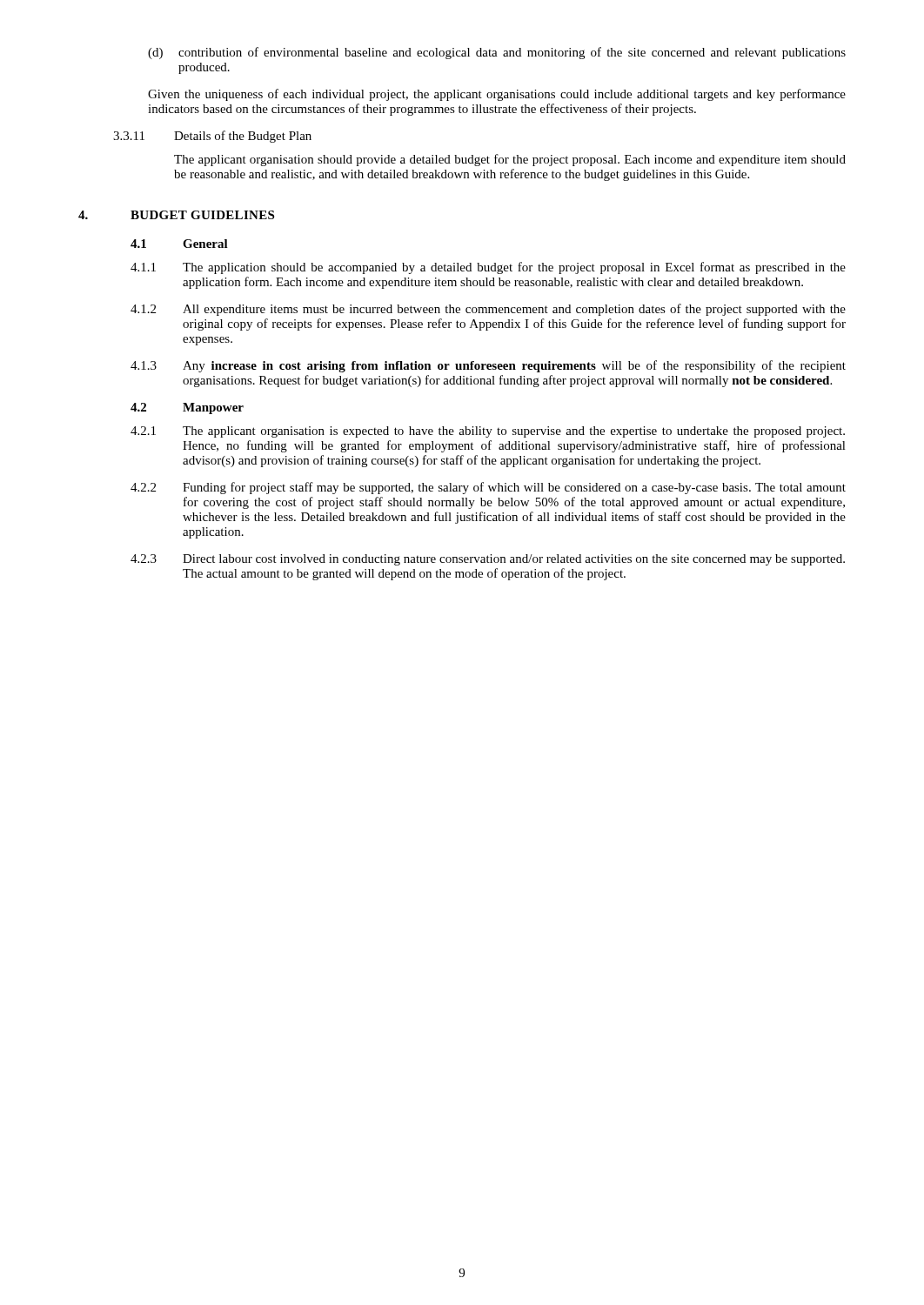Find the block on this page that starts "Given the uniqueness"
Image resolution: width=924 pixels, height=1305 pixels.
click(497, 101)
